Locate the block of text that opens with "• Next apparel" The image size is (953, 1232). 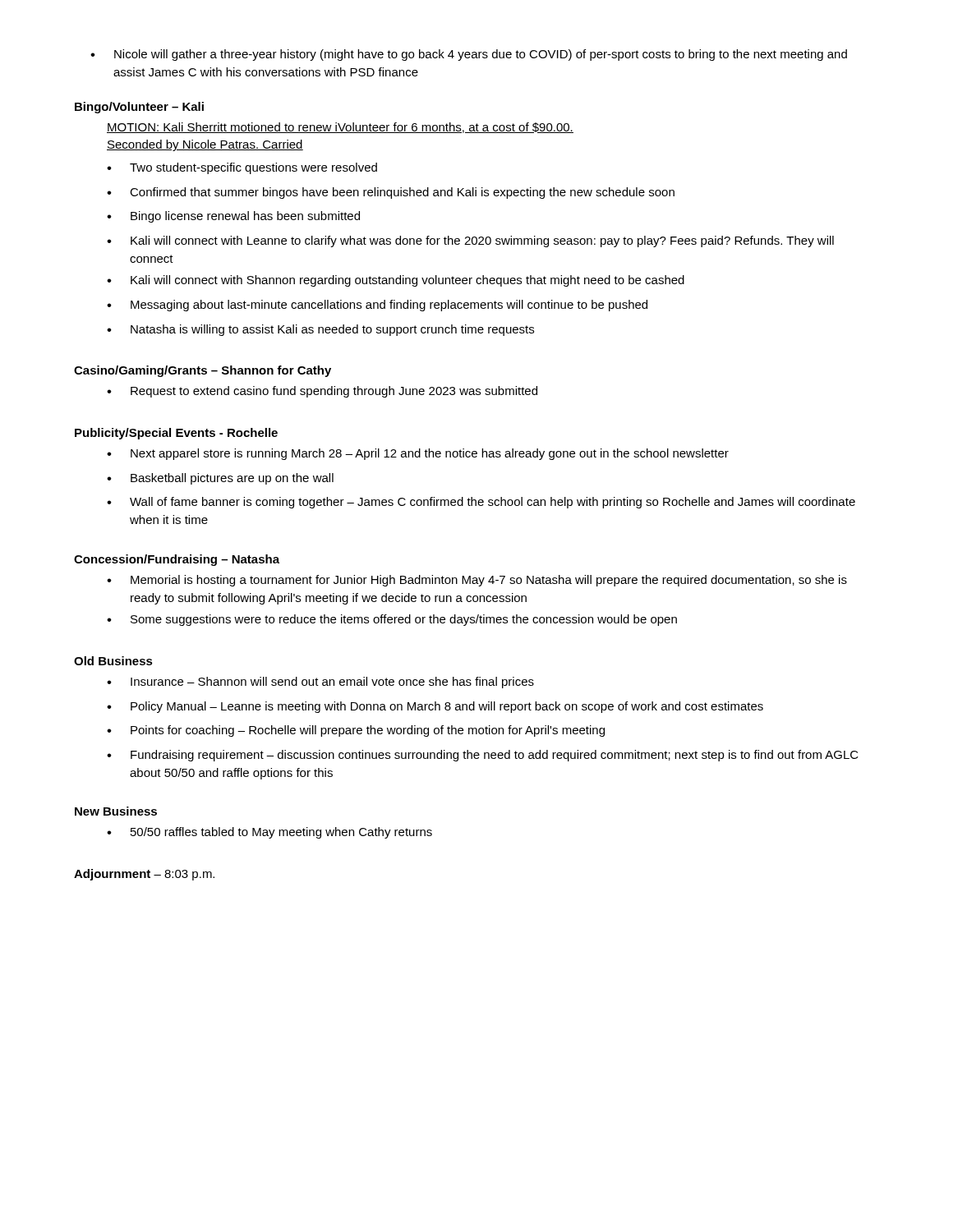[x=493, y=454]
